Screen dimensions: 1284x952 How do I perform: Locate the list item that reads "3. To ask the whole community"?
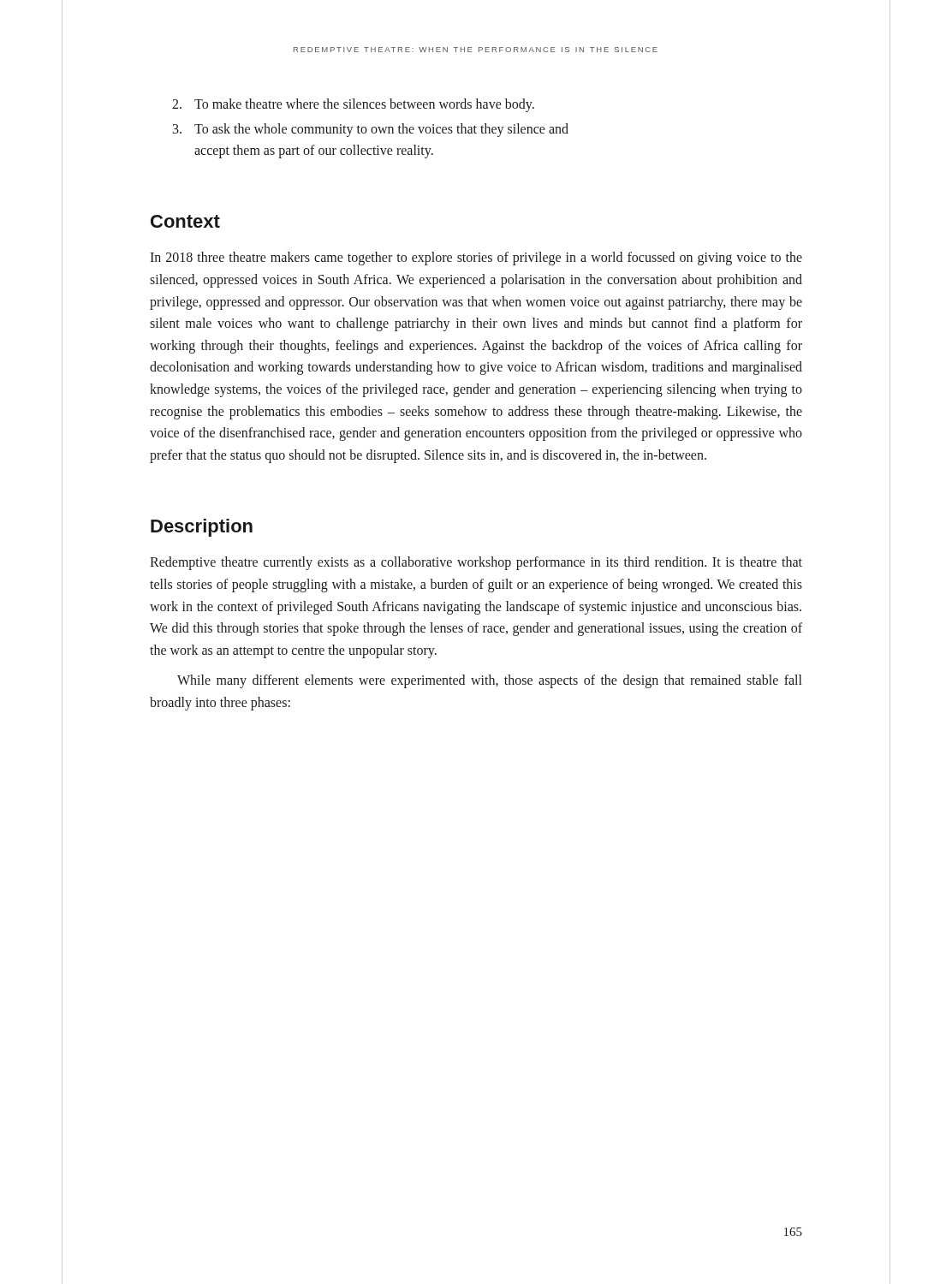coord(476,140)
